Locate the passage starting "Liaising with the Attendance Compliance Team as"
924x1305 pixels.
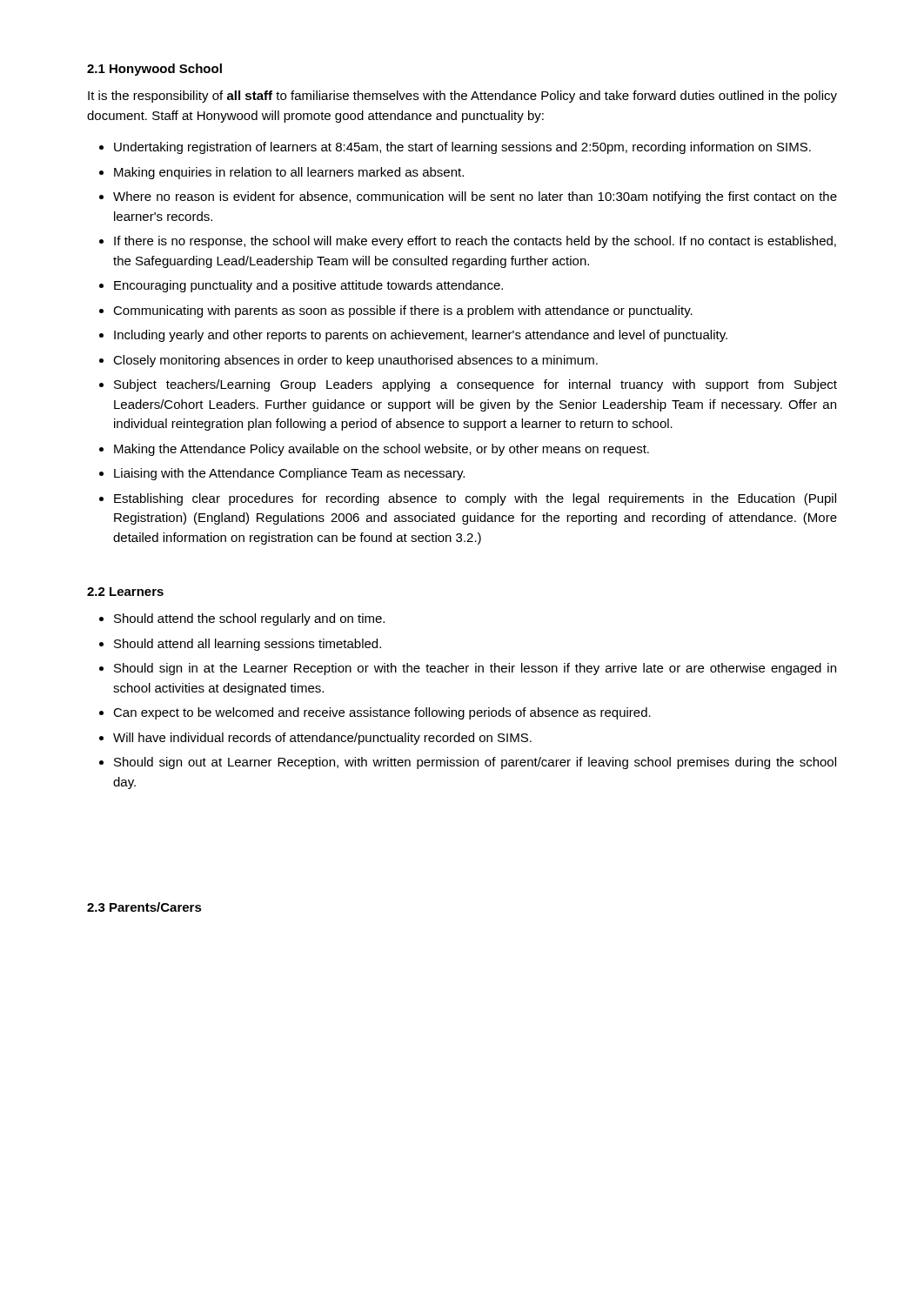click(x=290, y=473)
